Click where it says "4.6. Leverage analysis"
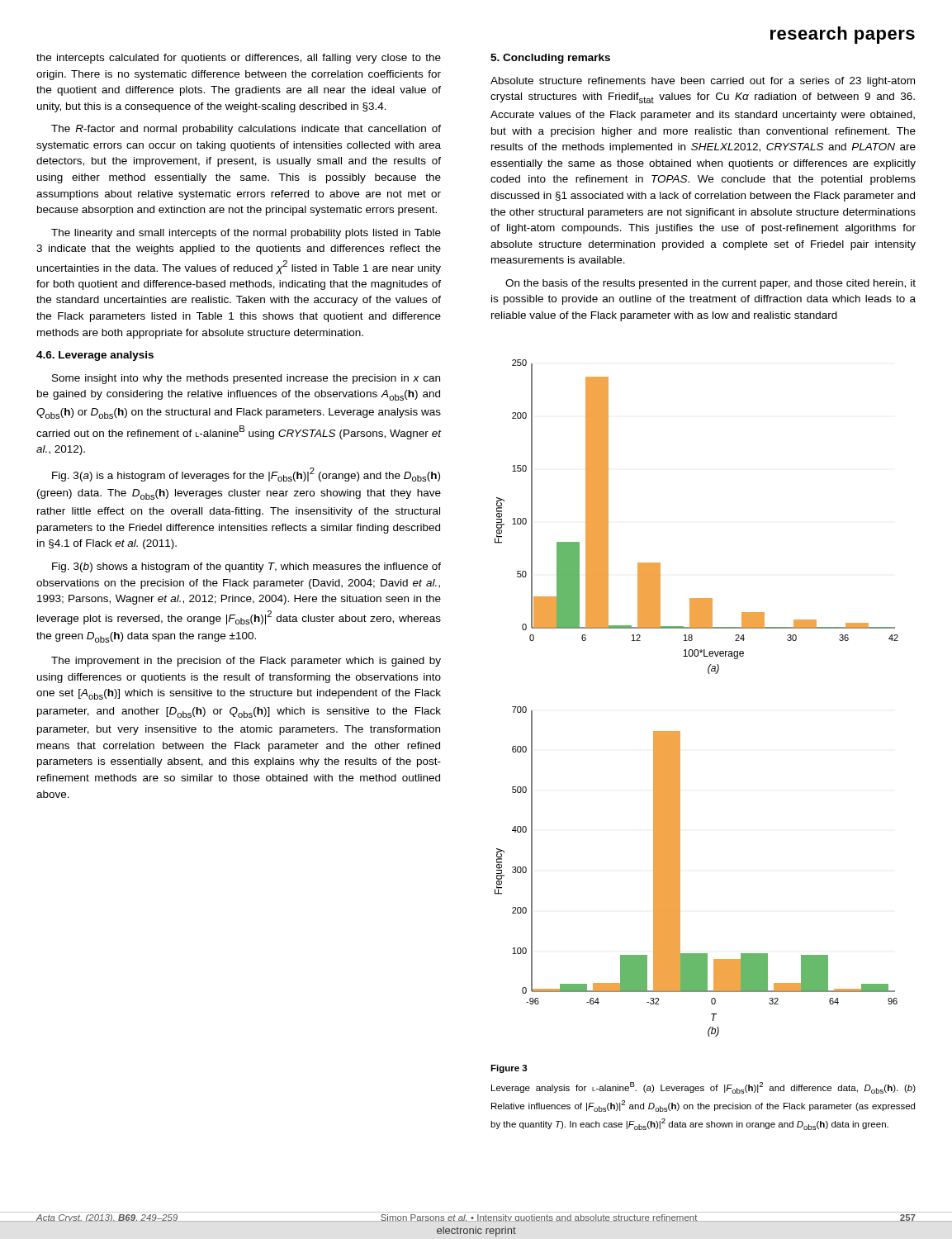 [x=95, y=356]
